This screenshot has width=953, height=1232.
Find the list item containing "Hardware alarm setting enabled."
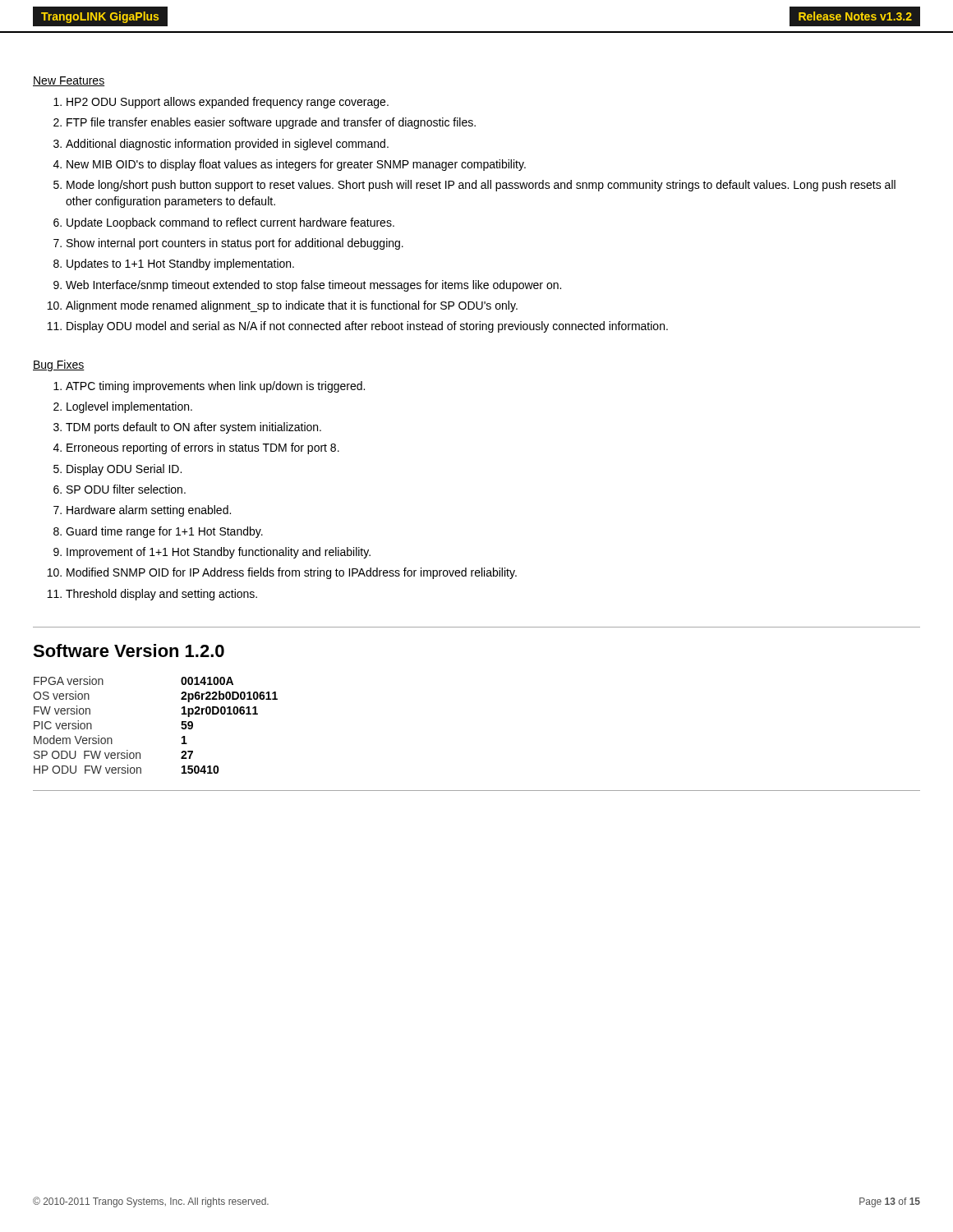pos(149,511)
